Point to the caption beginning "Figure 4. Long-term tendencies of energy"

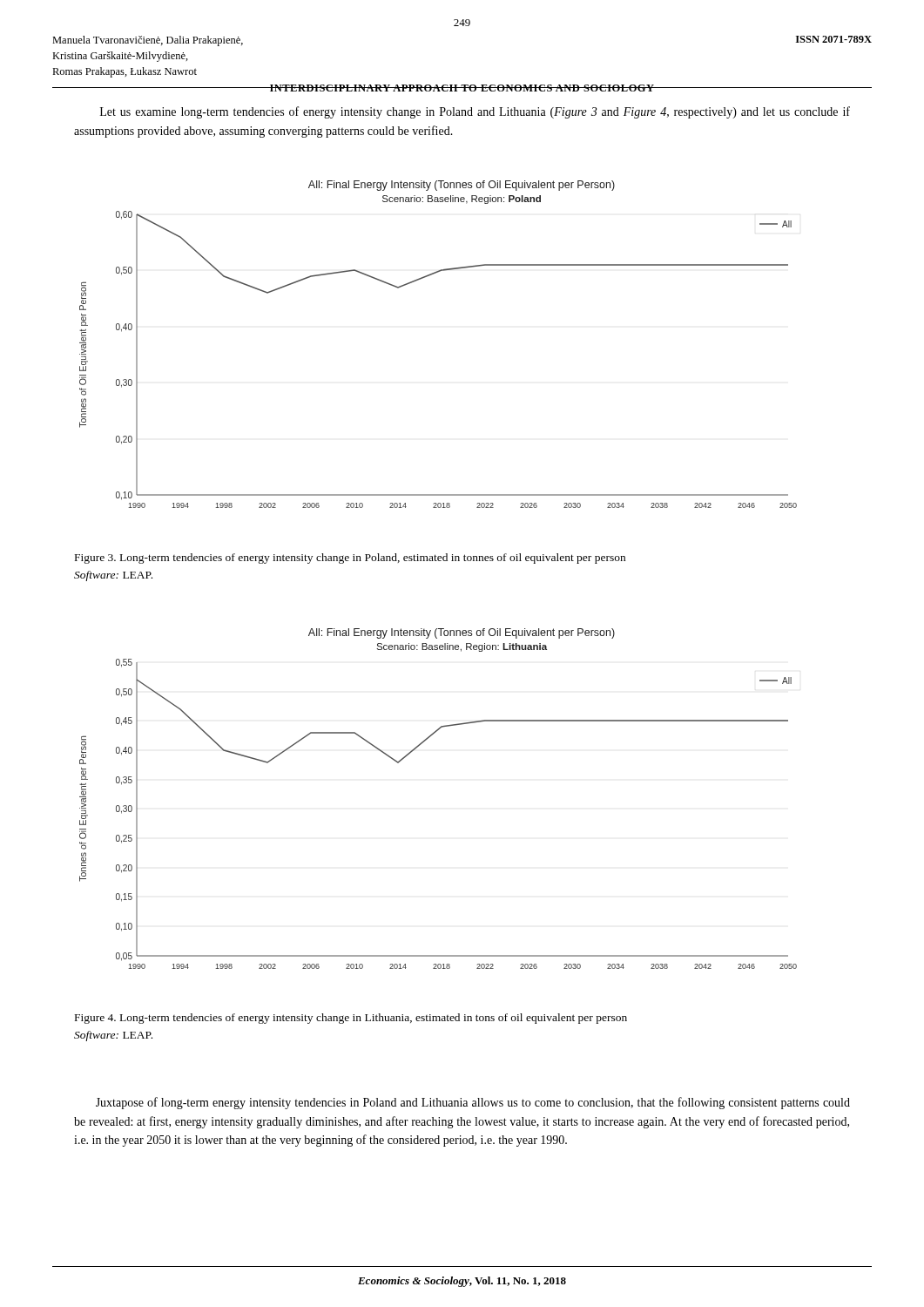coord(351,1026)
